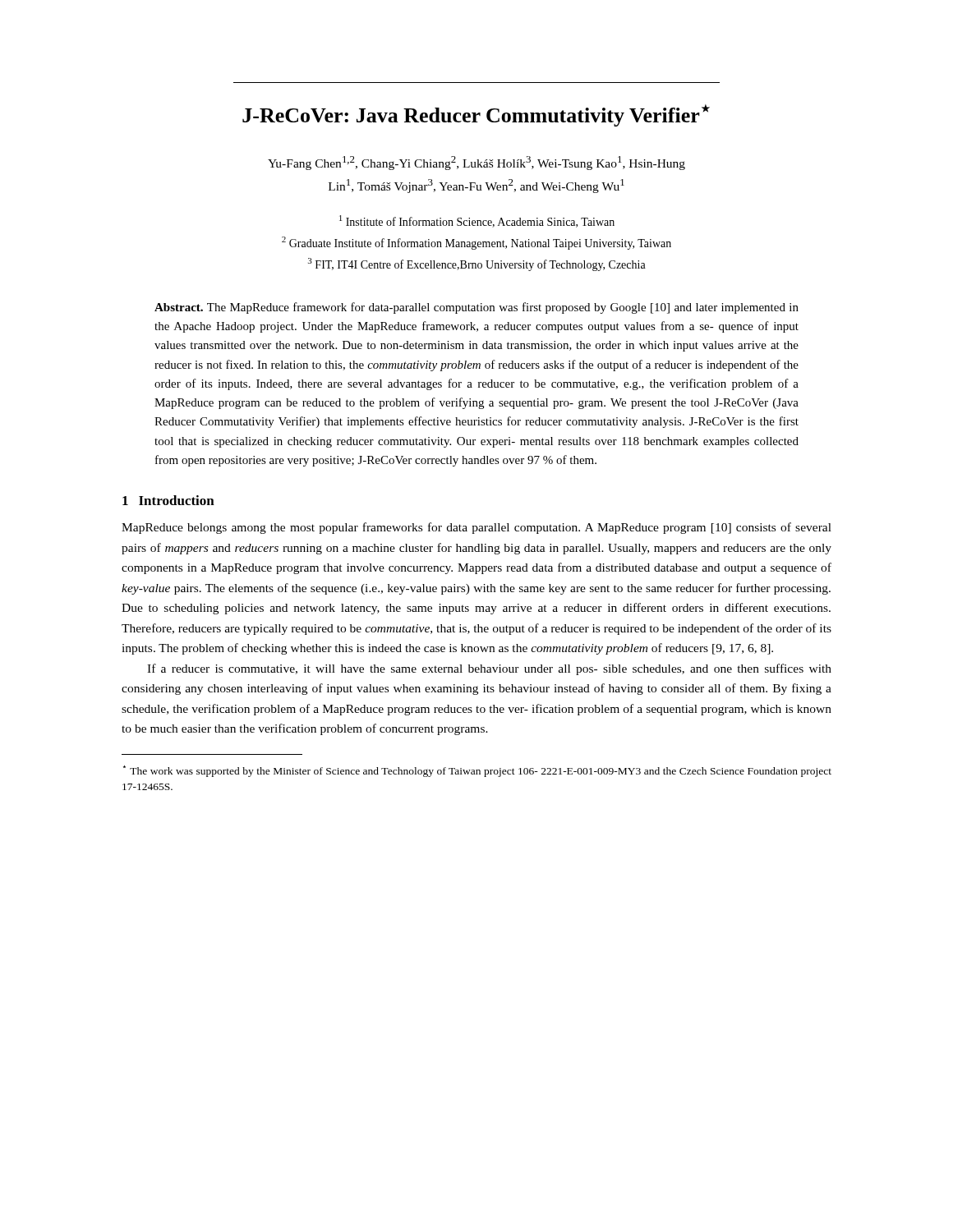Click on the text block that reads "Abstract. The MapReduce framework for data-parallel computation"
Image resolution: width=953 pixels, height=1232 pixels.
[x=476, y=383]
